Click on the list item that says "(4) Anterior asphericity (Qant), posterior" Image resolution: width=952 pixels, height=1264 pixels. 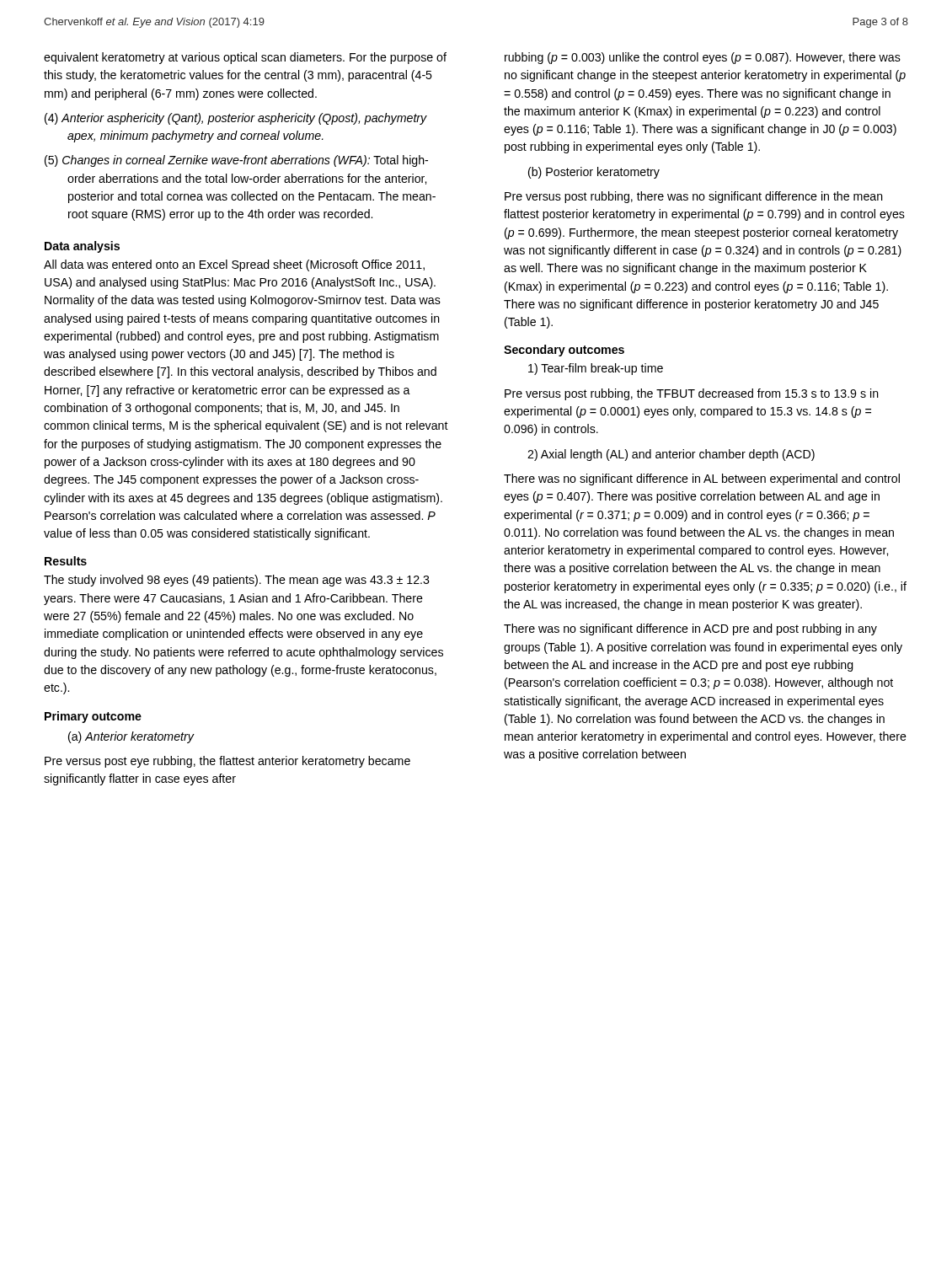(x=246, y=127)
